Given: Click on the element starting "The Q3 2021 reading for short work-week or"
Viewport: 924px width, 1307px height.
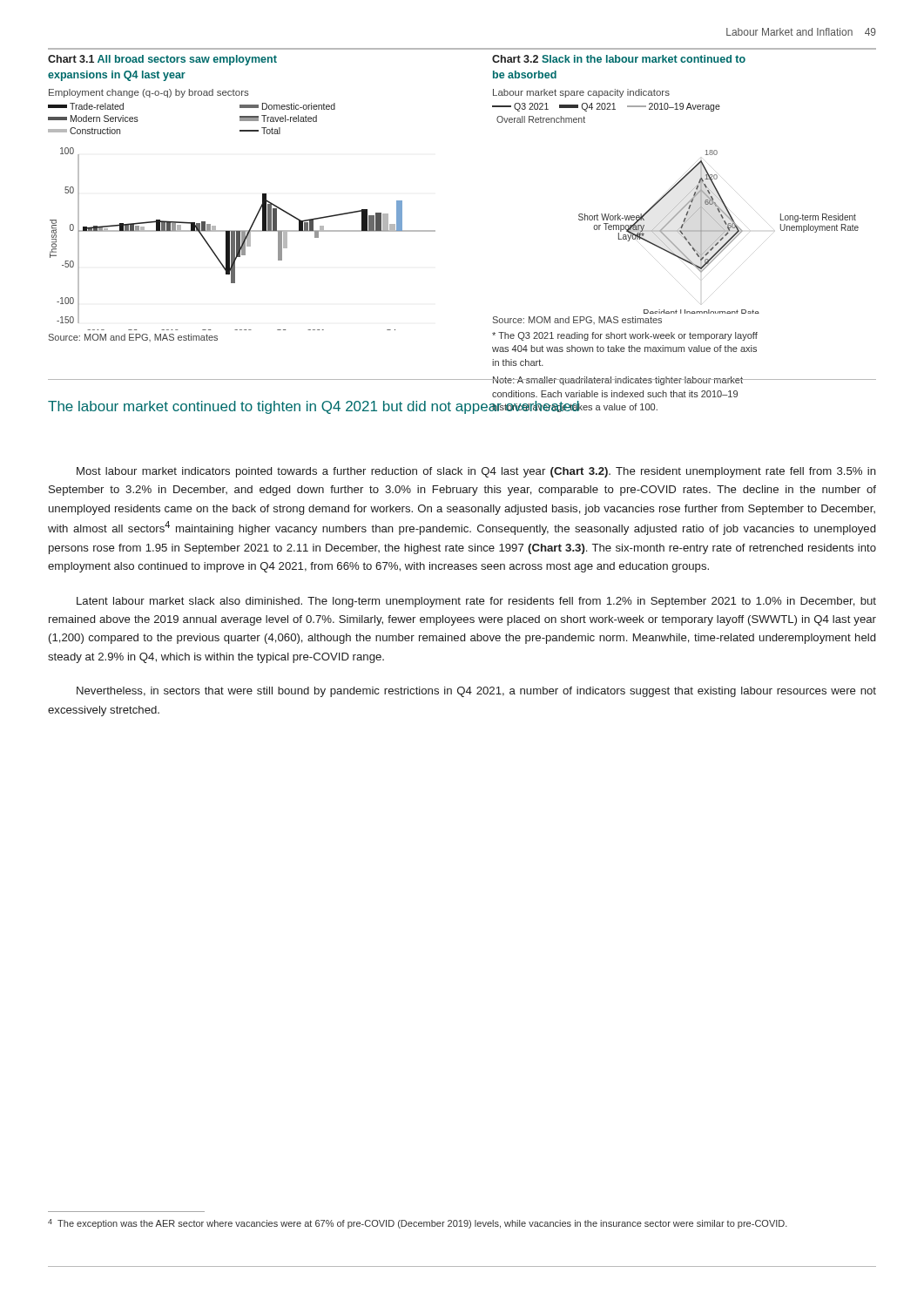Looking at the screenshot, I should click(x=625, y=349).
